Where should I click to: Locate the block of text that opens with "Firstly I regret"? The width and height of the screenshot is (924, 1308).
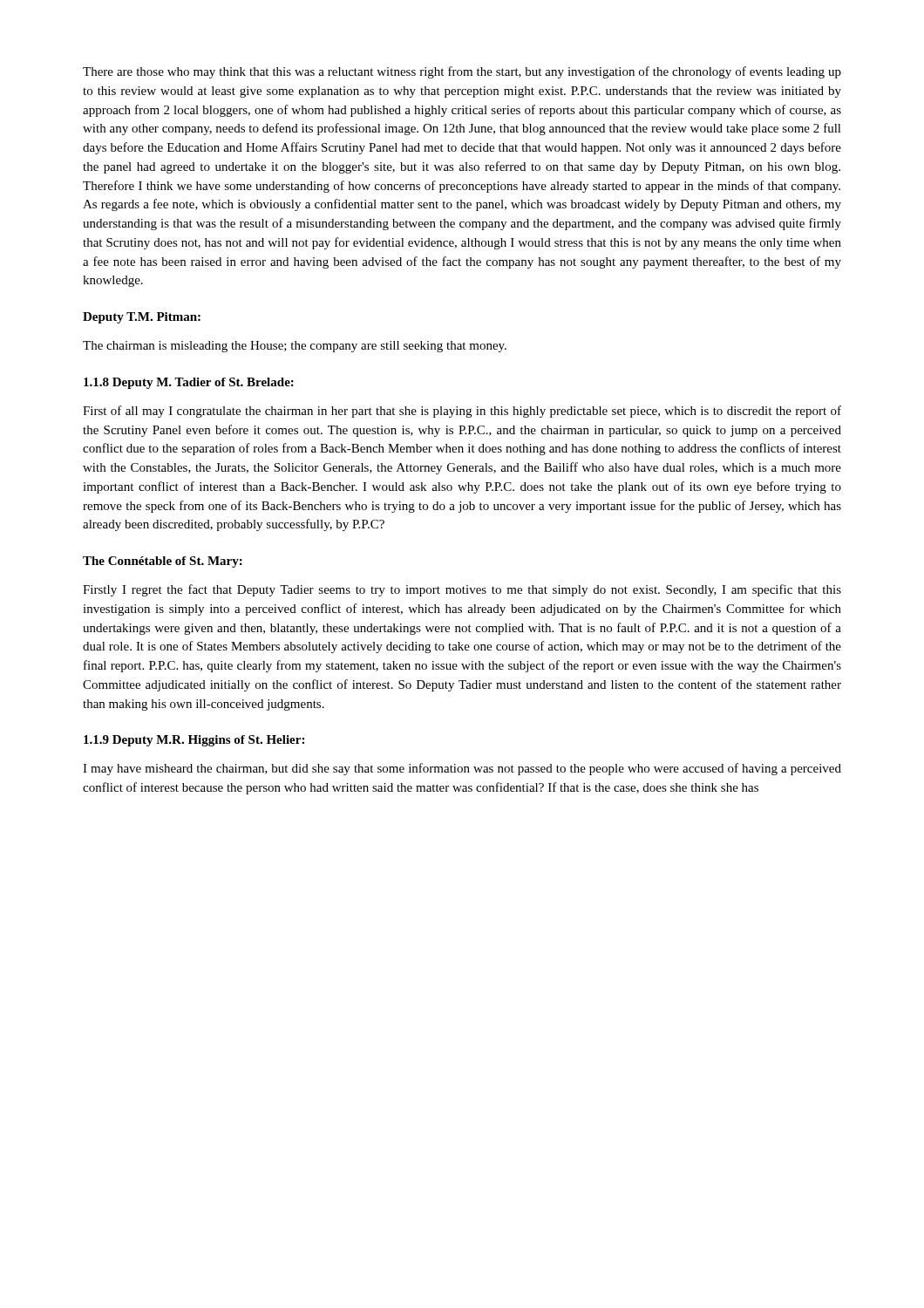[462, 646]
